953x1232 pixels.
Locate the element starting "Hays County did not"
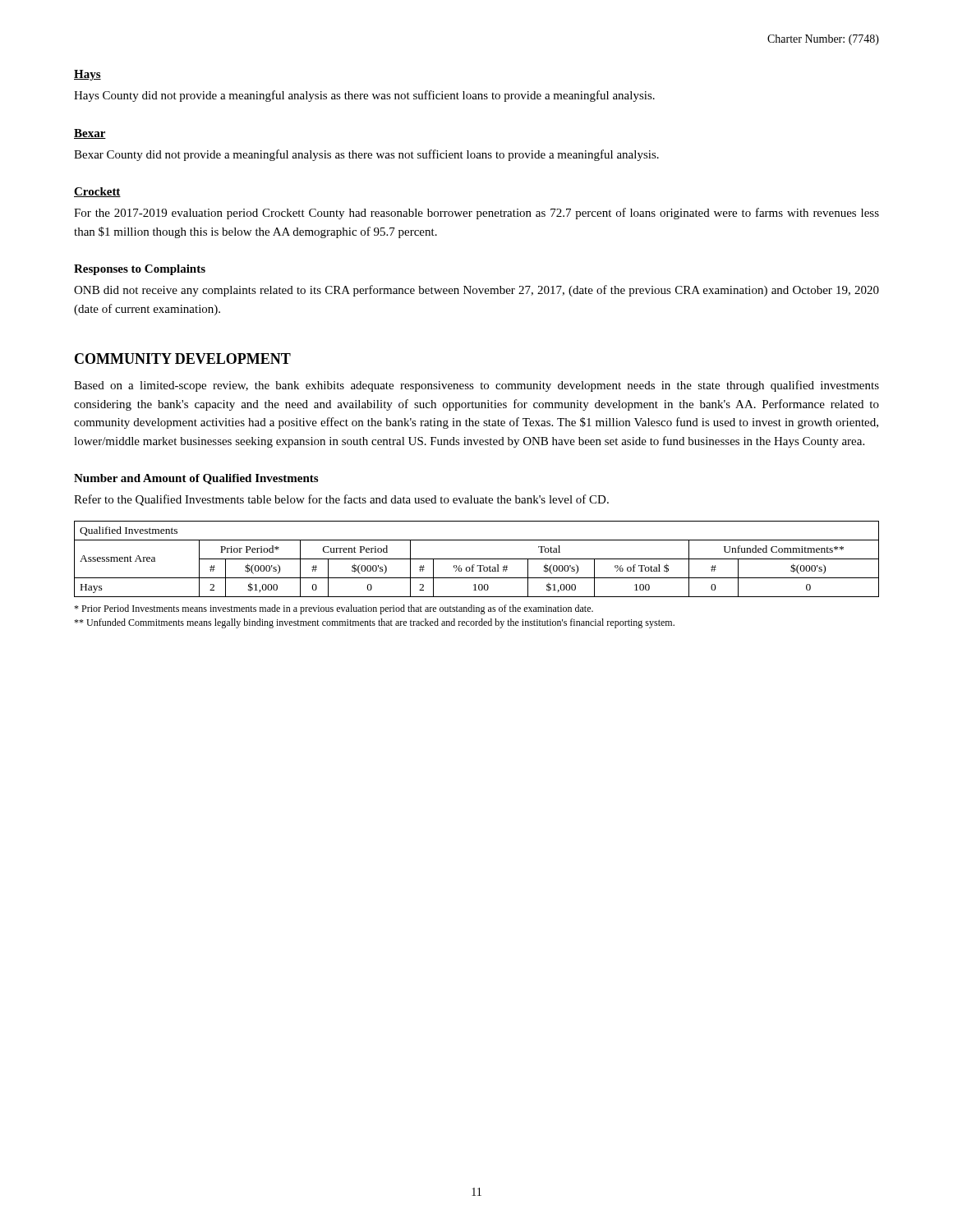(365, 95)
